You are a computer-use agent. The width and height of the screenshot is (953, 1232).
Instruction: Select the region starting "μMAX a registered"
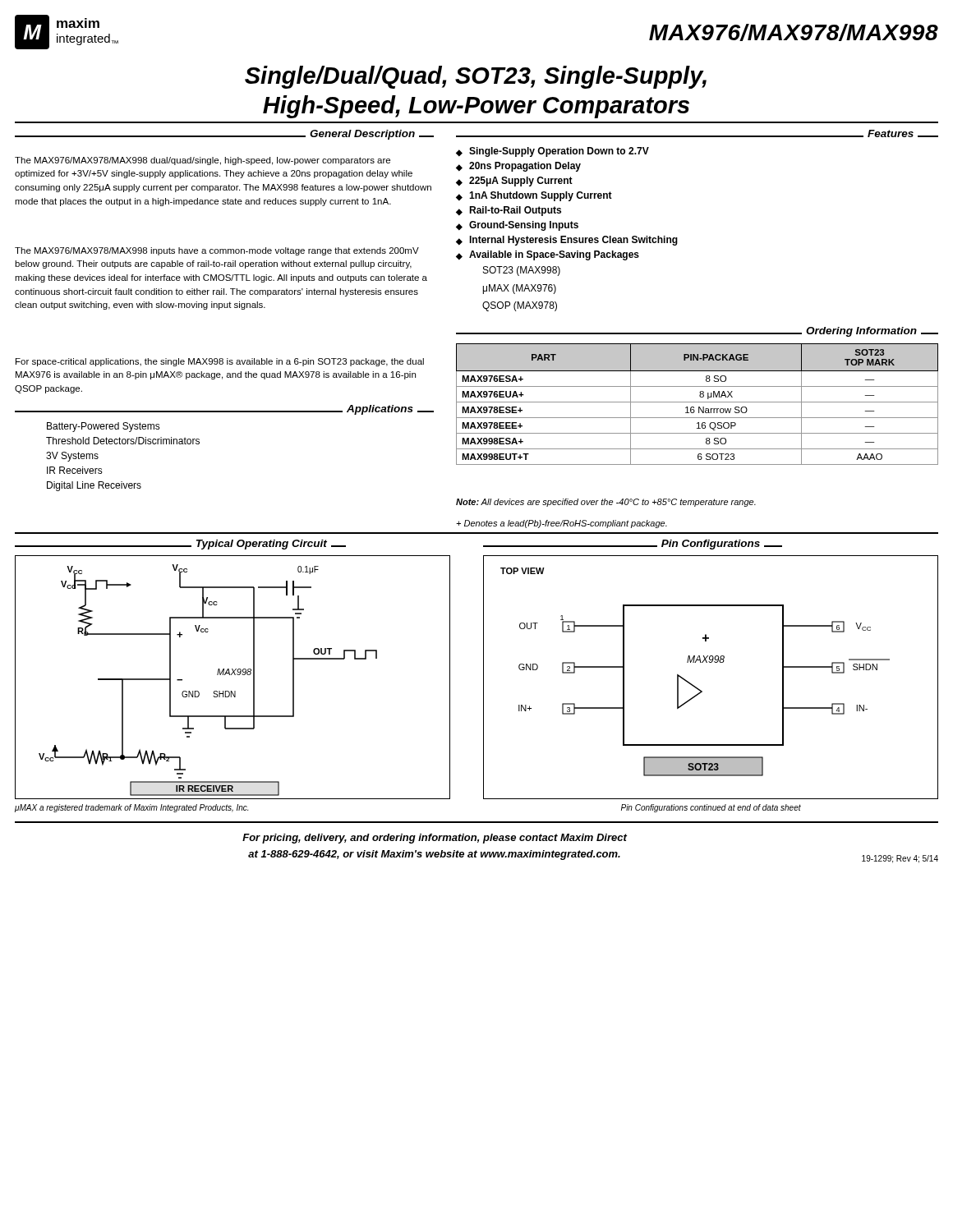pyautogui.click(x=232, y=808)
